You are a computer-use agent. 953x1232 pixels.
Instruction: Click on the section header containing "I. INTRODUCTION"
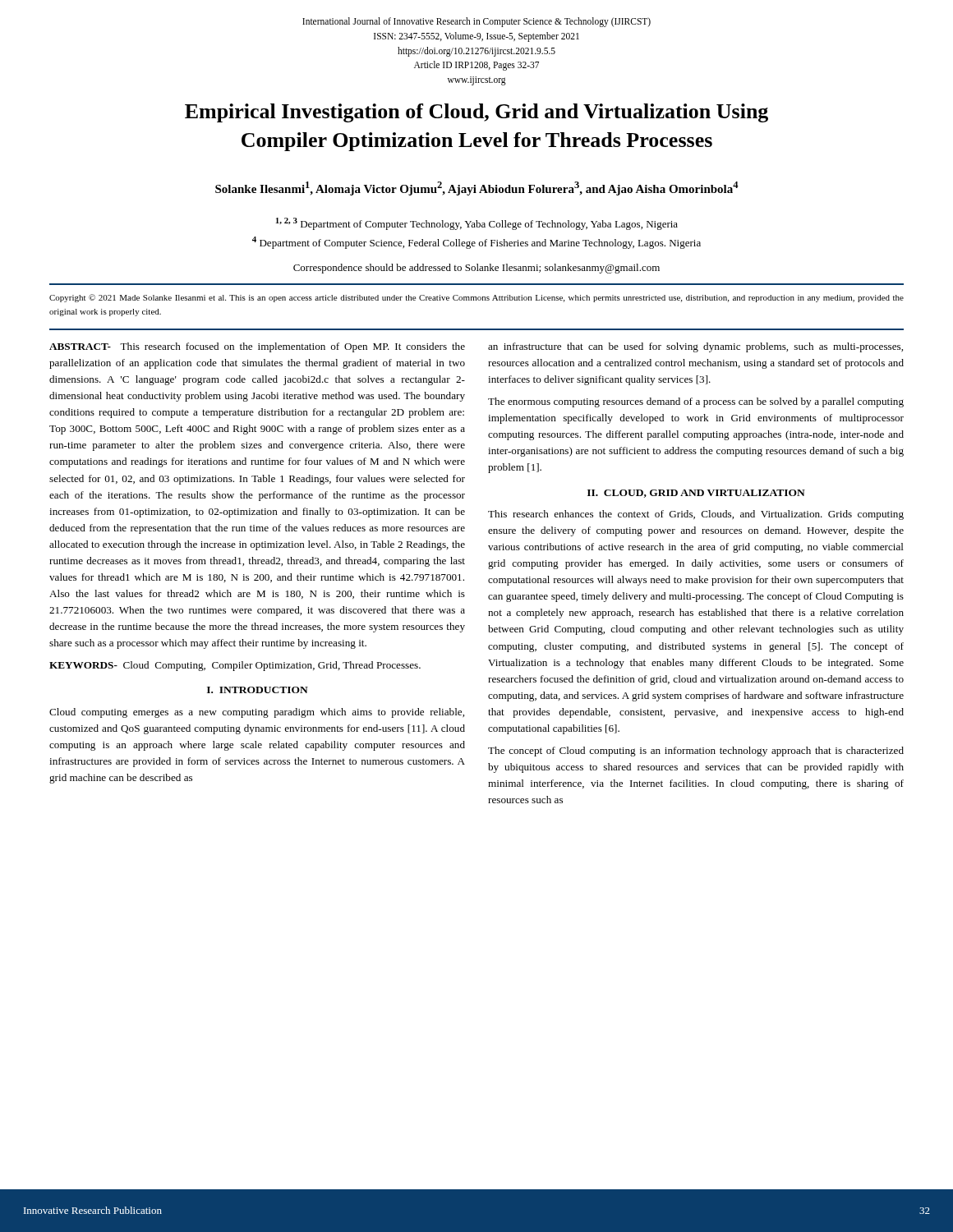pos(257,690)
